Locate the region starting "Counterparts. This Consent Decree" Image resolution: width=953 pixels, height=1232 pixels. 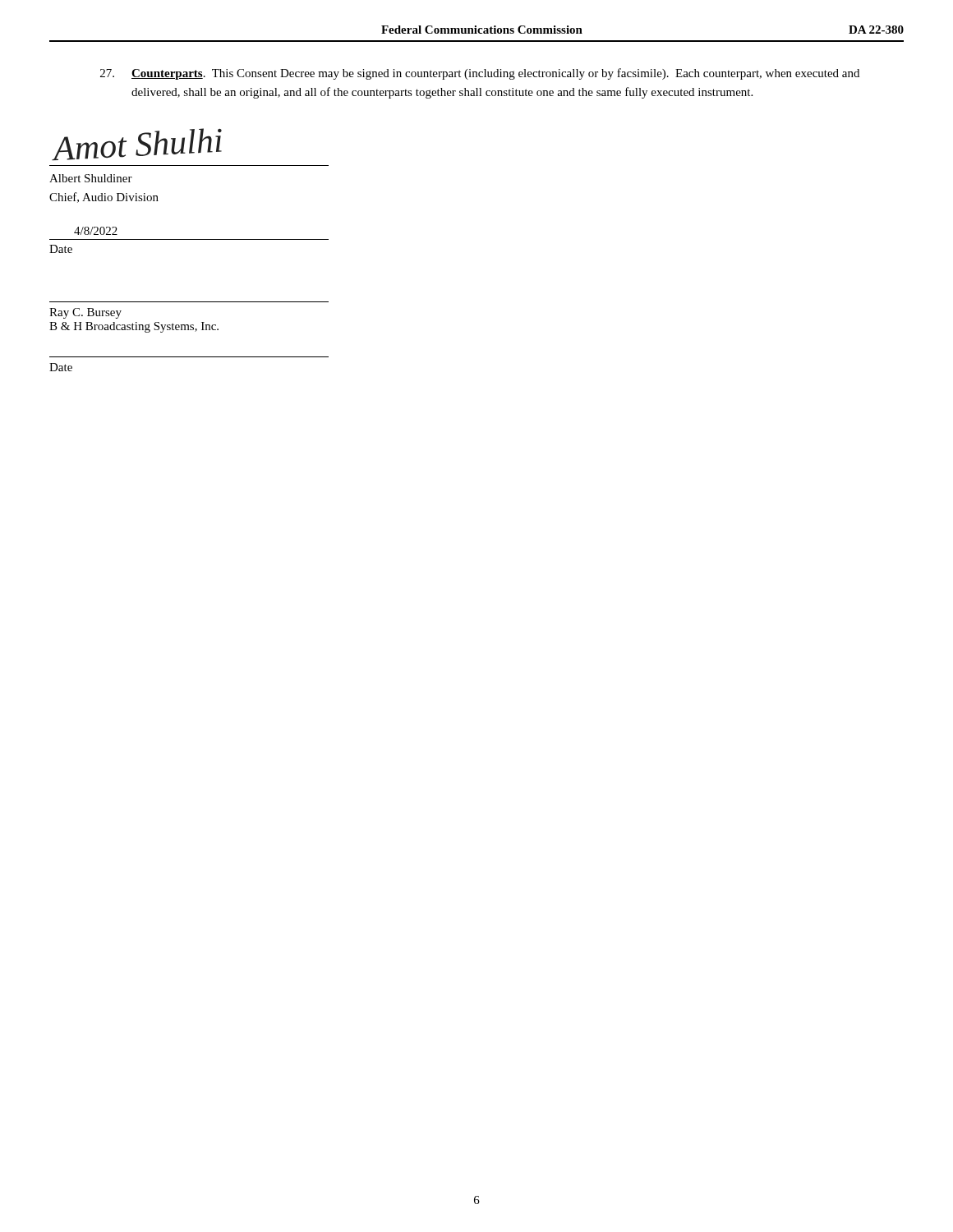[476, 83]
